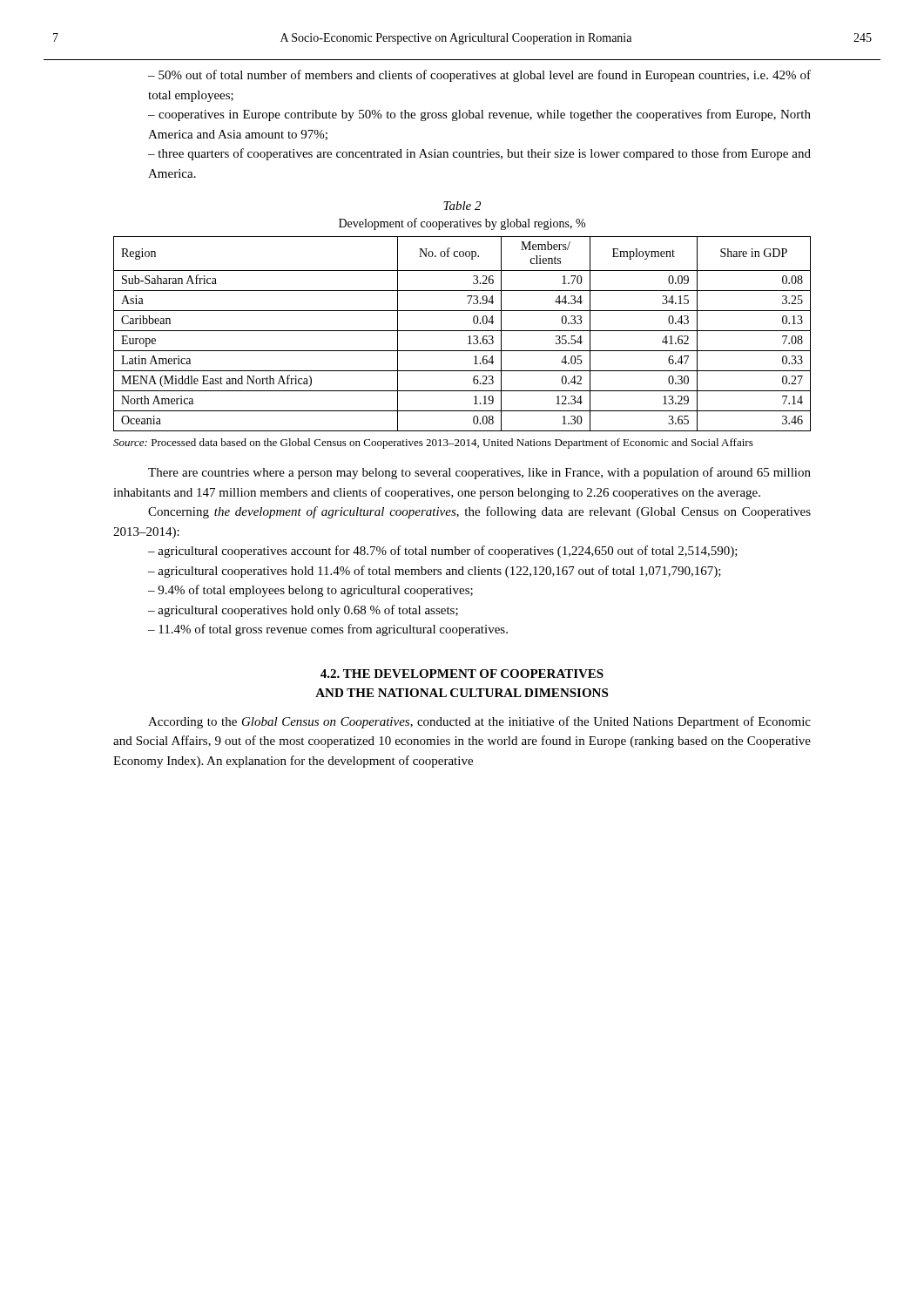924x1307 pixels.
Task: Select the table that reads "MENA (Middle East and North"
Action: point(462,334)
